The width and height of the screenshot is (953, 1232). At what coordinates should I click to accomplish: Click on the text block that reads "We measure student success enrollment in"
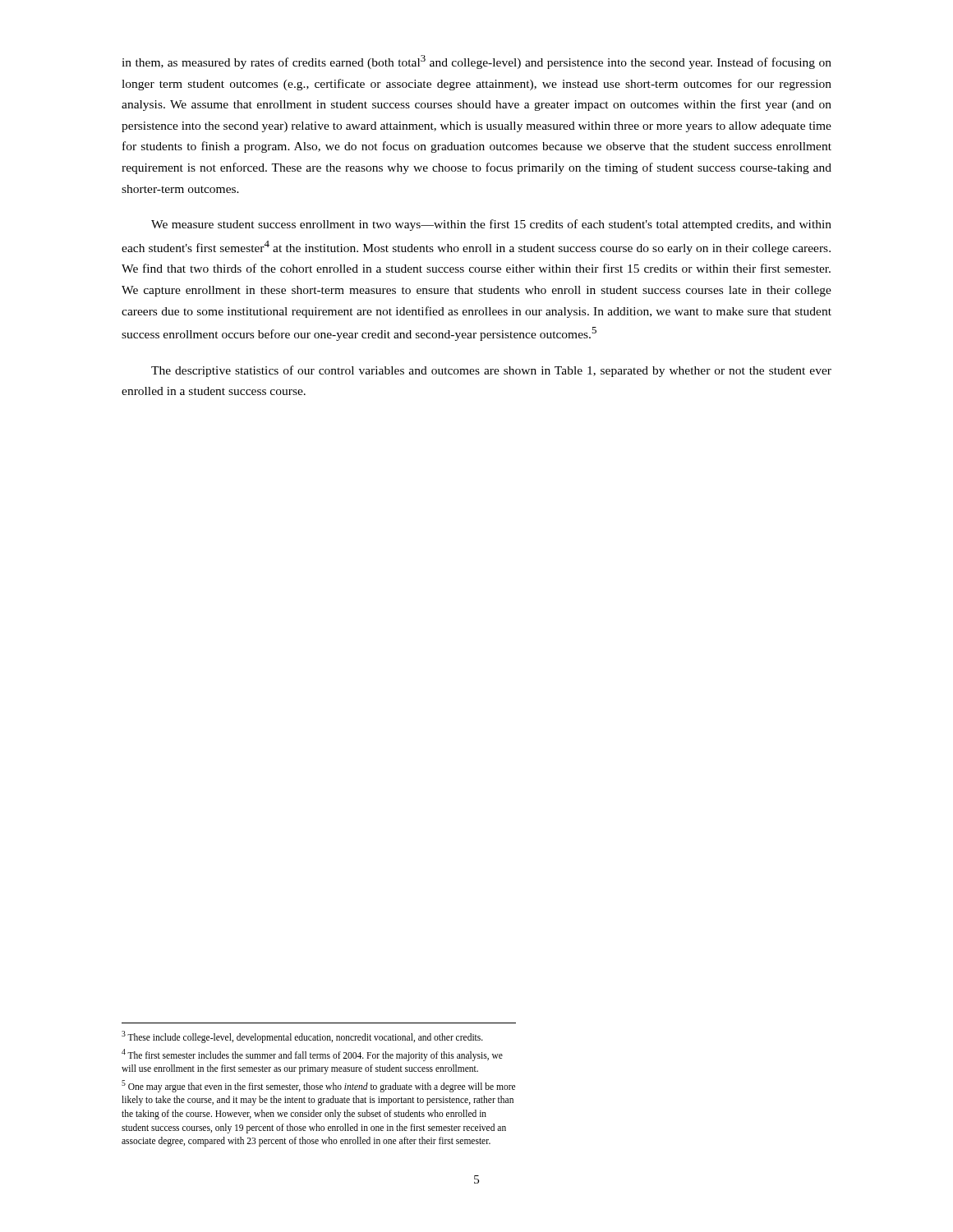point(476,279)
